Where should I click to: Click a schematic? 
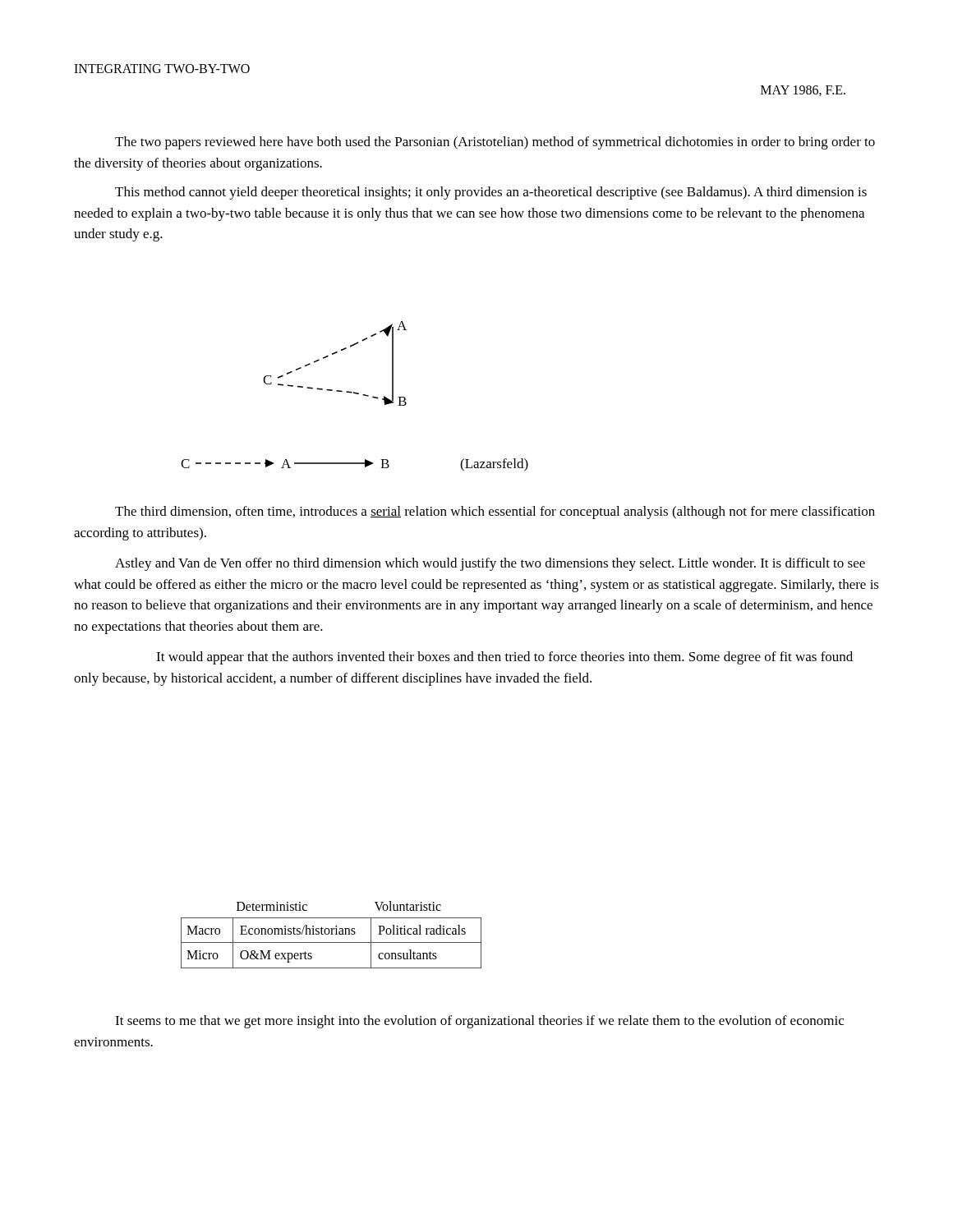tap(476, 394)
